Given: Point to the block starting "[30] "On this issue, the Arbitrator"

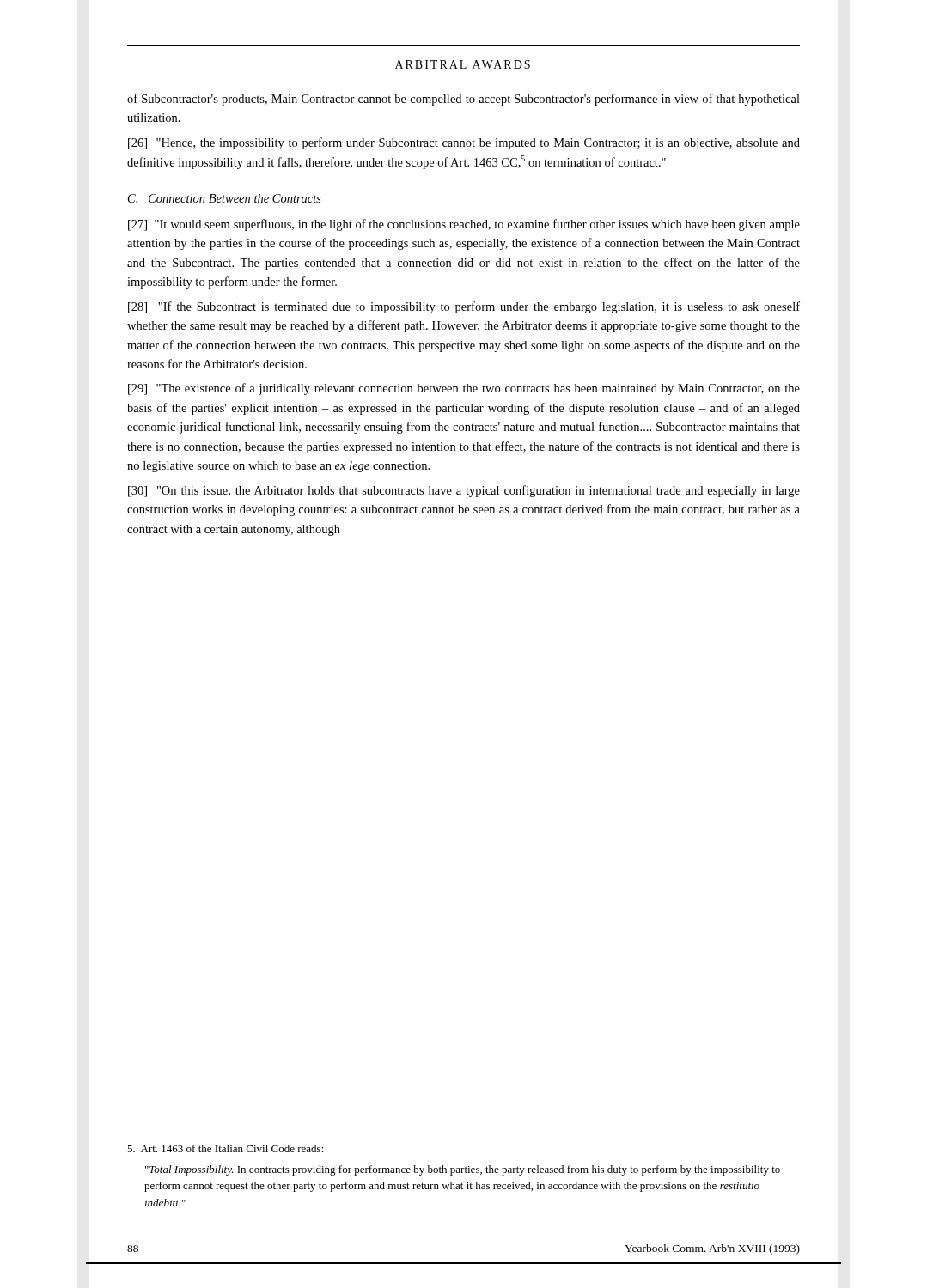Looking at the screenshot, I should [x=464, y=509].
